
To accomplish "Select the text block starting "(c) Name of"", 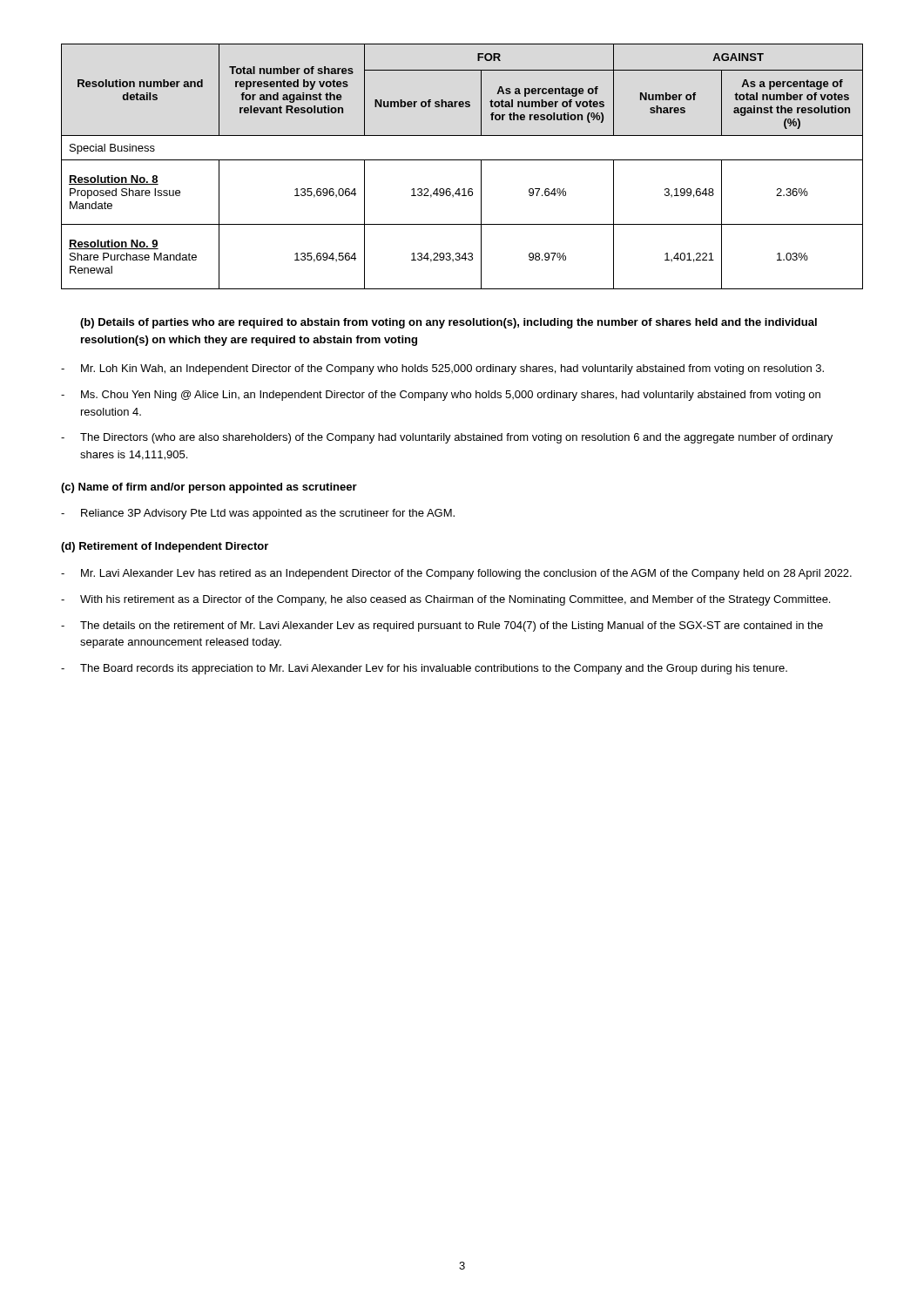I will pos(209,487).
